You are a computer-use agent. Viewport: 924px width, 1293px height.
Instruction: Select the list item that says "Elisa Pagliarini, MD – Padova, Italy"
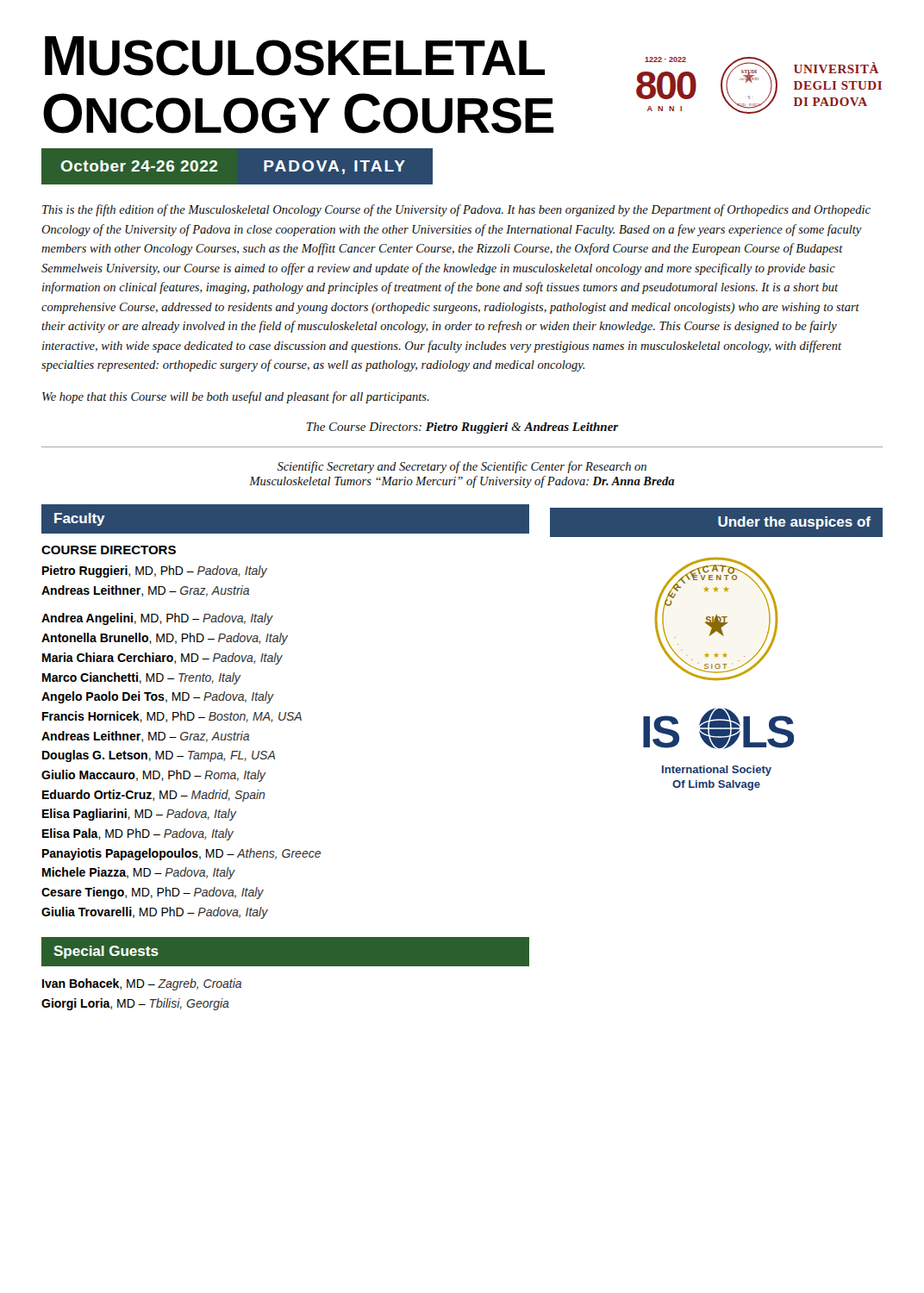pos(140,815)
